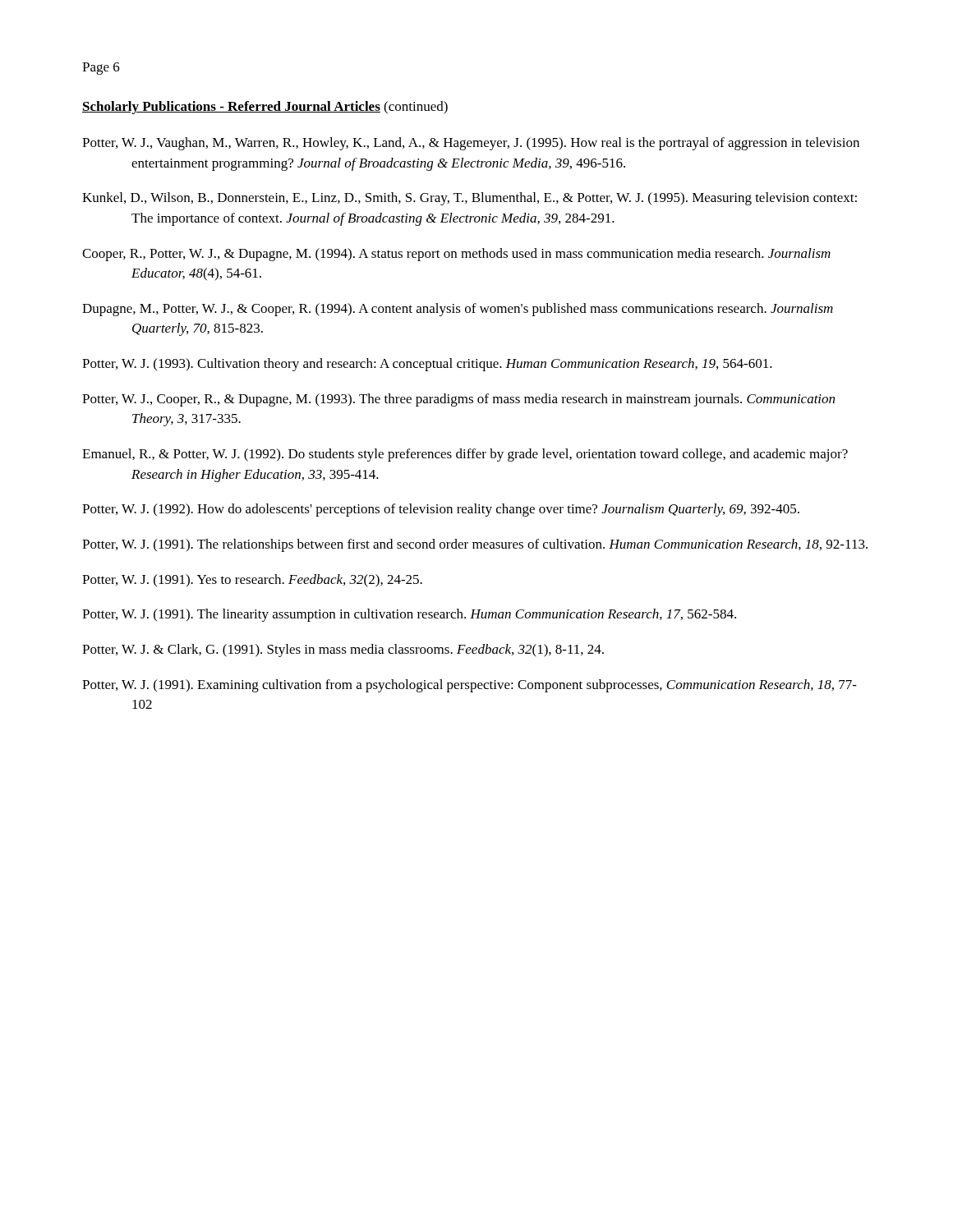
Task: Find the block on this page that starts "Potter, W. J. (1993). Cultivation theory and"
Action: pyautogui.click(x=427, y=364)
